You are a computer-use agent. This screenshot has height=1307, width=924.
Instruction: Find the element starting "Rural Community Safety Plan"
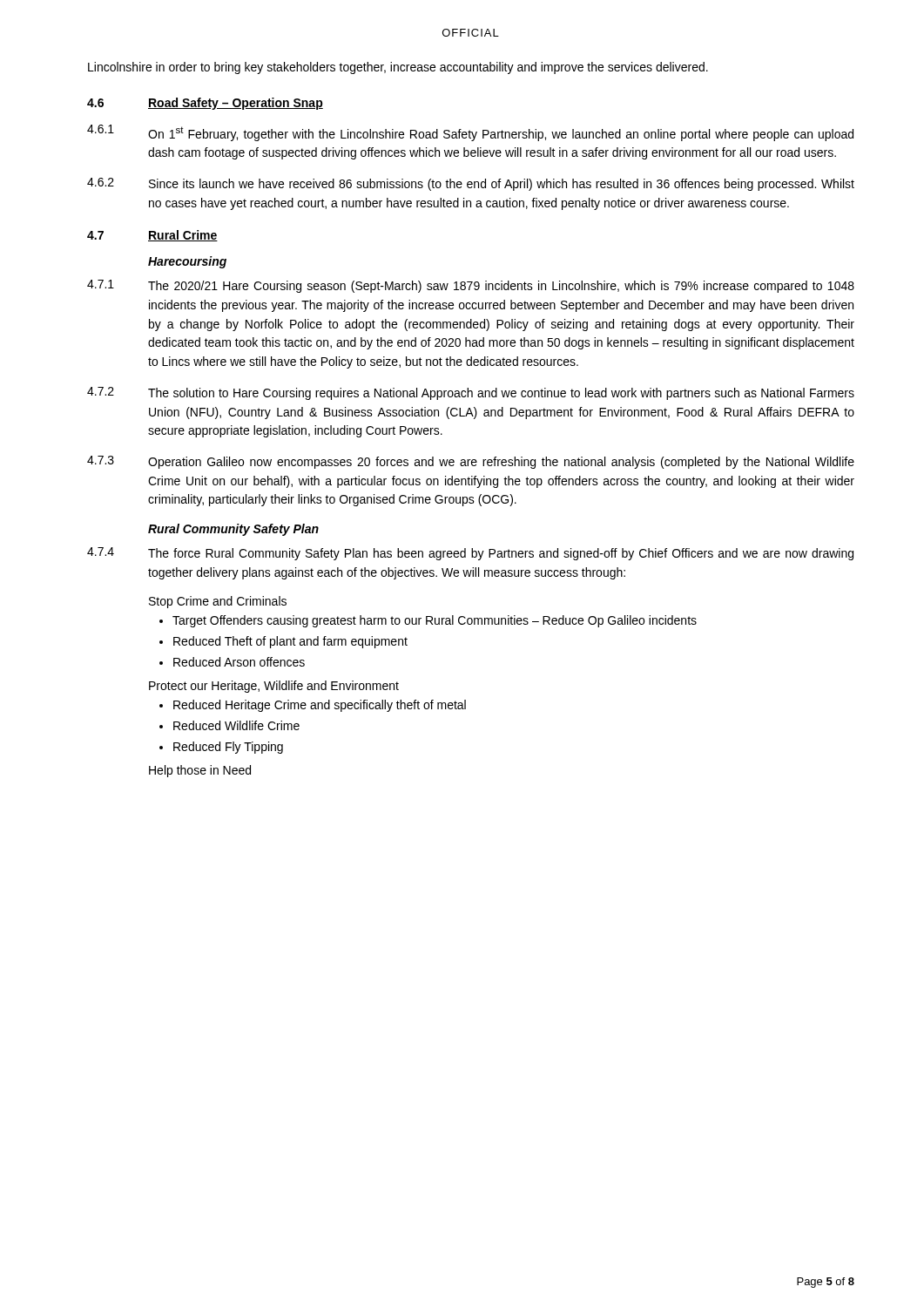pyautogui.click(x=233, y=529)
